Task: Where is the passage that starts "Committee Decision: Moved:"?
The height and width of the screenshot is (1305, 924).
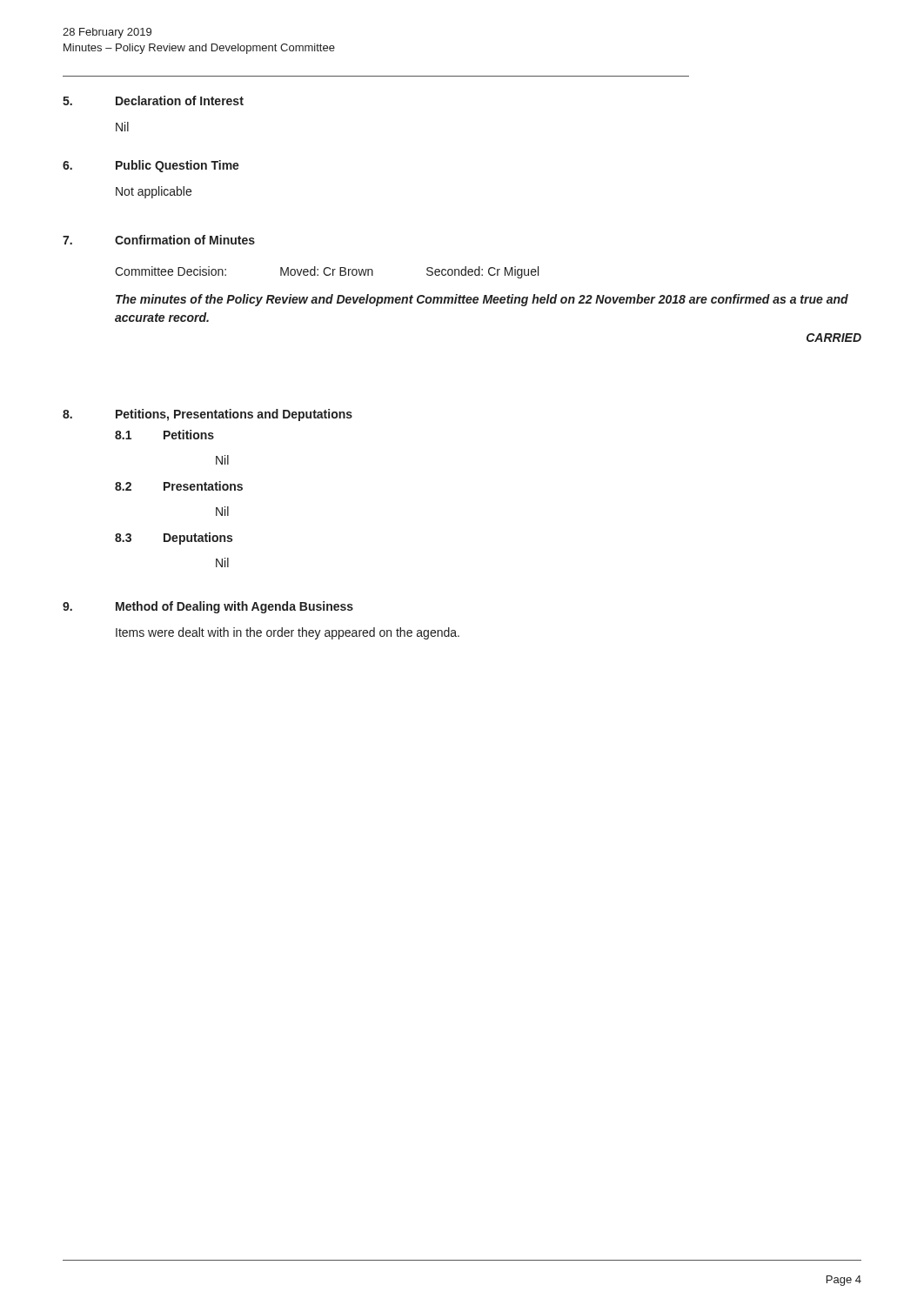Action: click(x=327, y=271)
